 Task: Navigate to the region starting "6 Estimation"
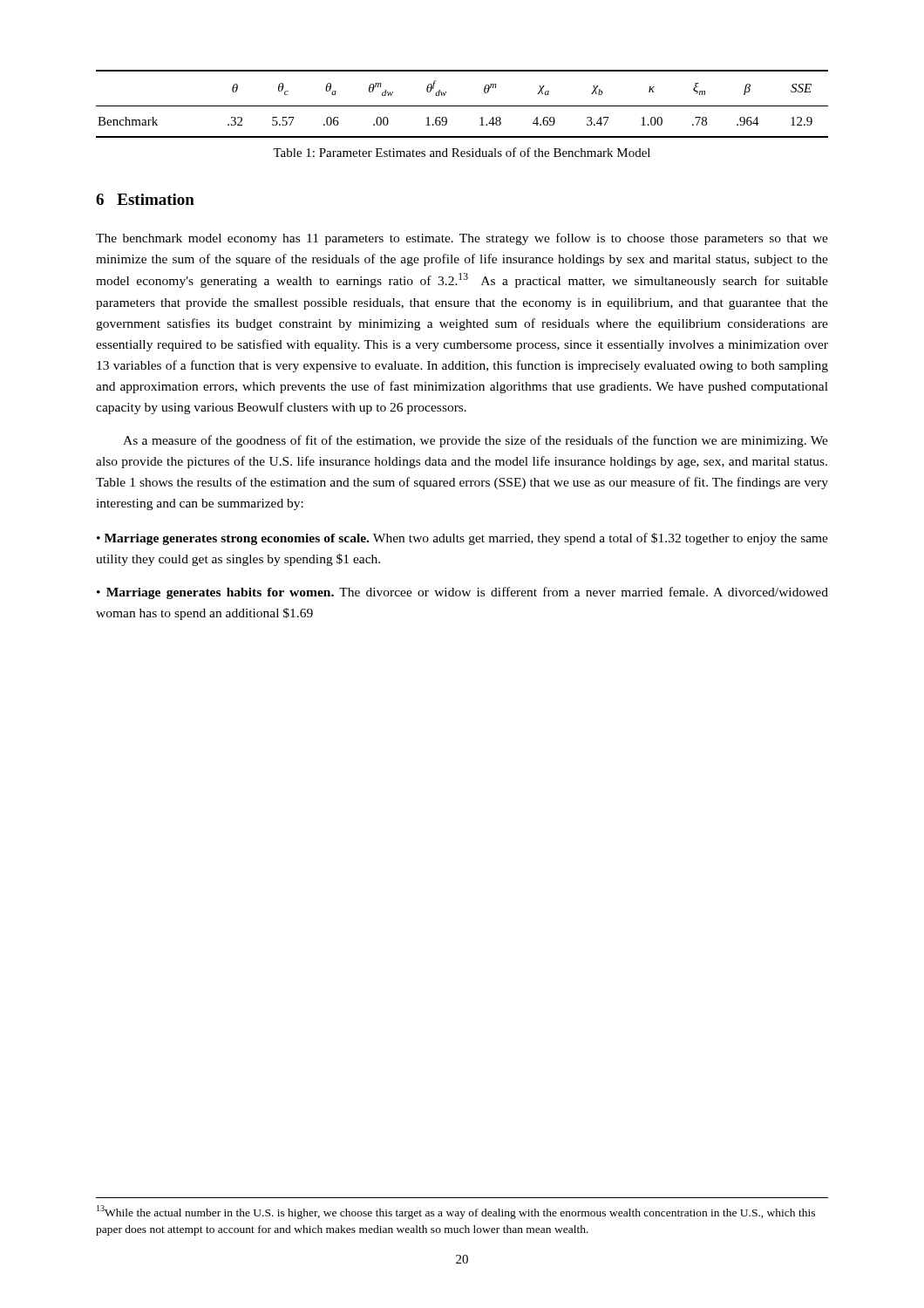[x=145, y=199]
